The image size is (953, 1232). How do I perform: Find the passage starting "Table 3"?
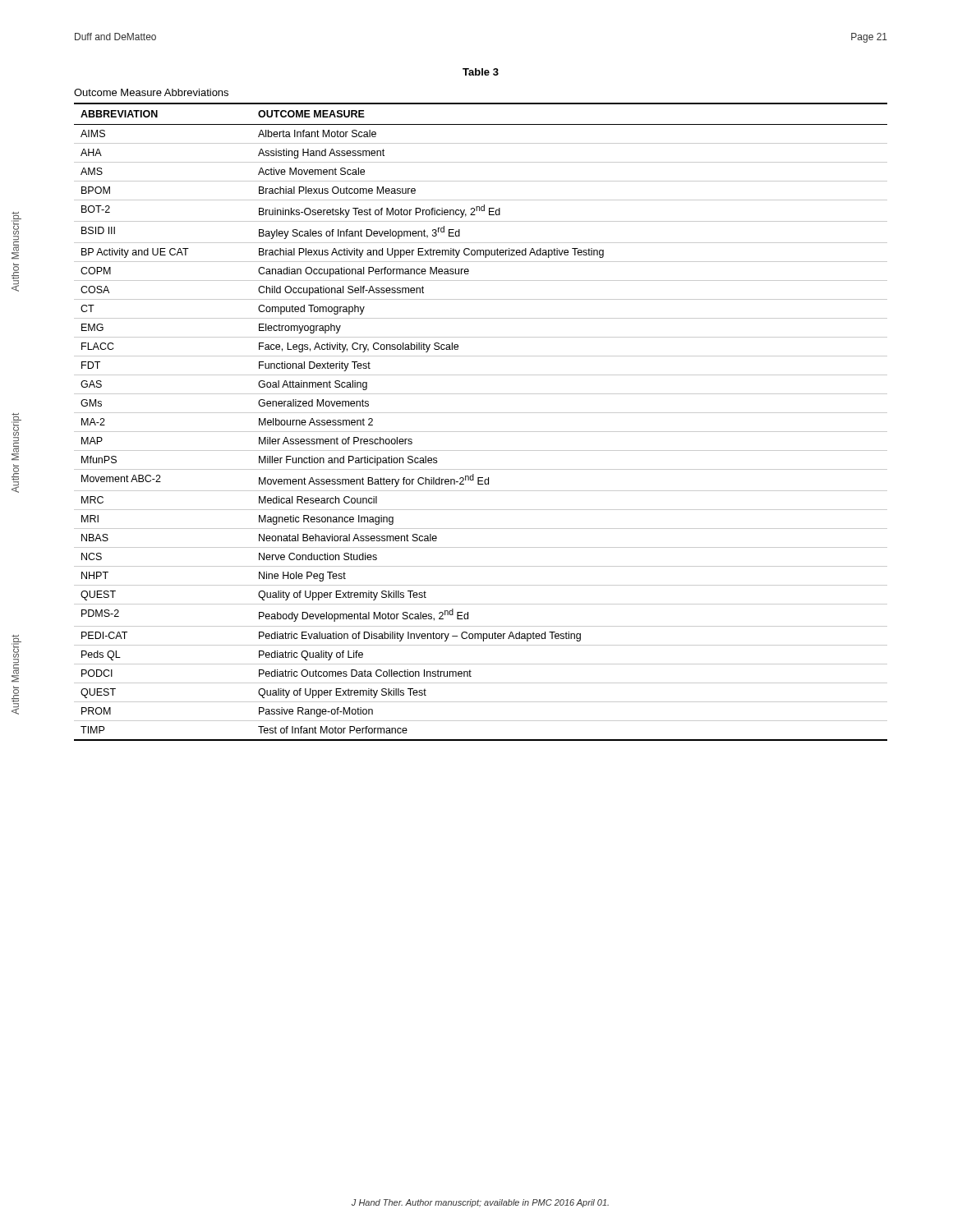(481, 72)
